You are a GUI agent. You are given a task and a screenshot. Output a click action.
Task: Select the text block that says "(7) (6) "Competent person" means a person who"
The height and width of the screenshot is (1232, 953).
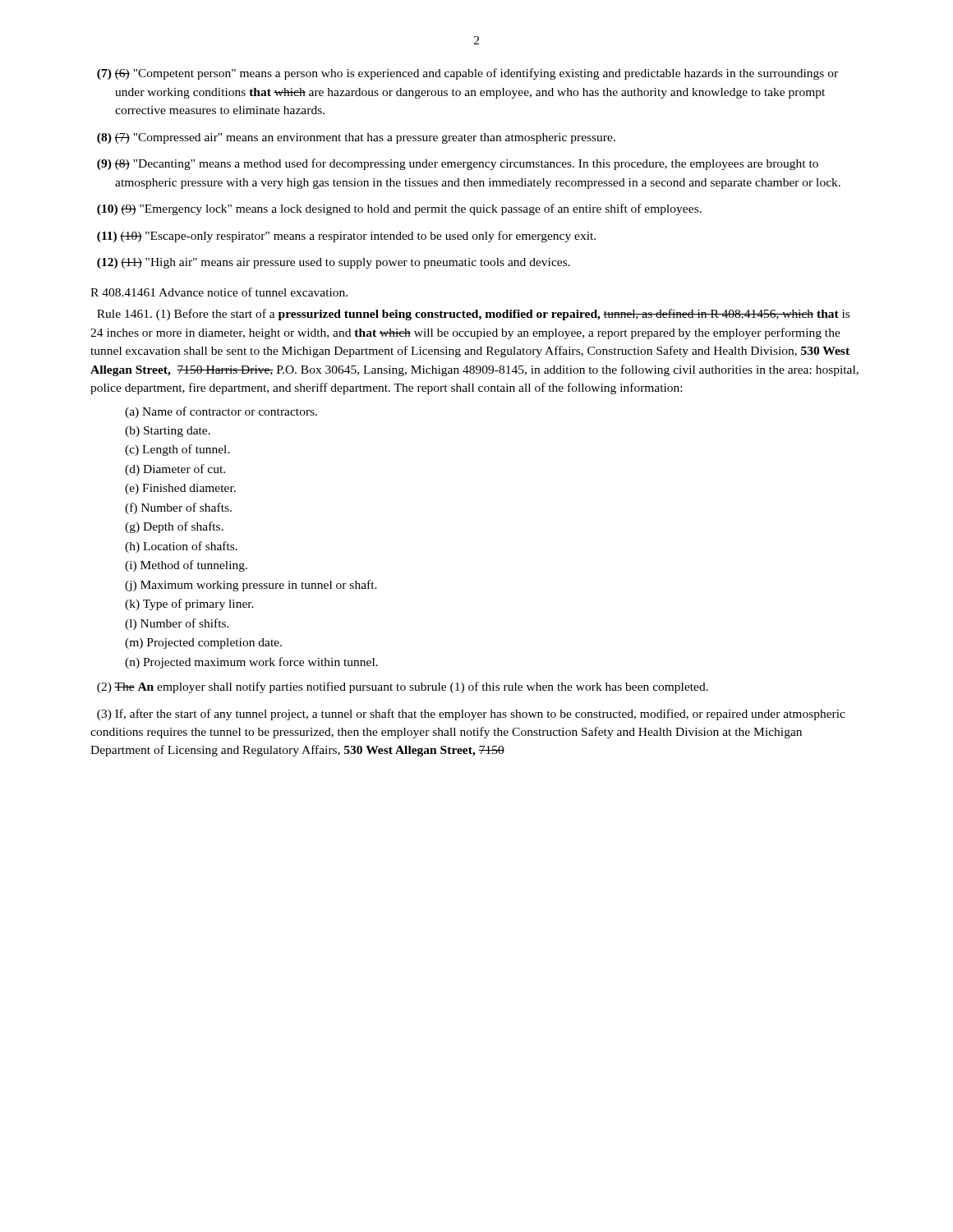(464, 91)
